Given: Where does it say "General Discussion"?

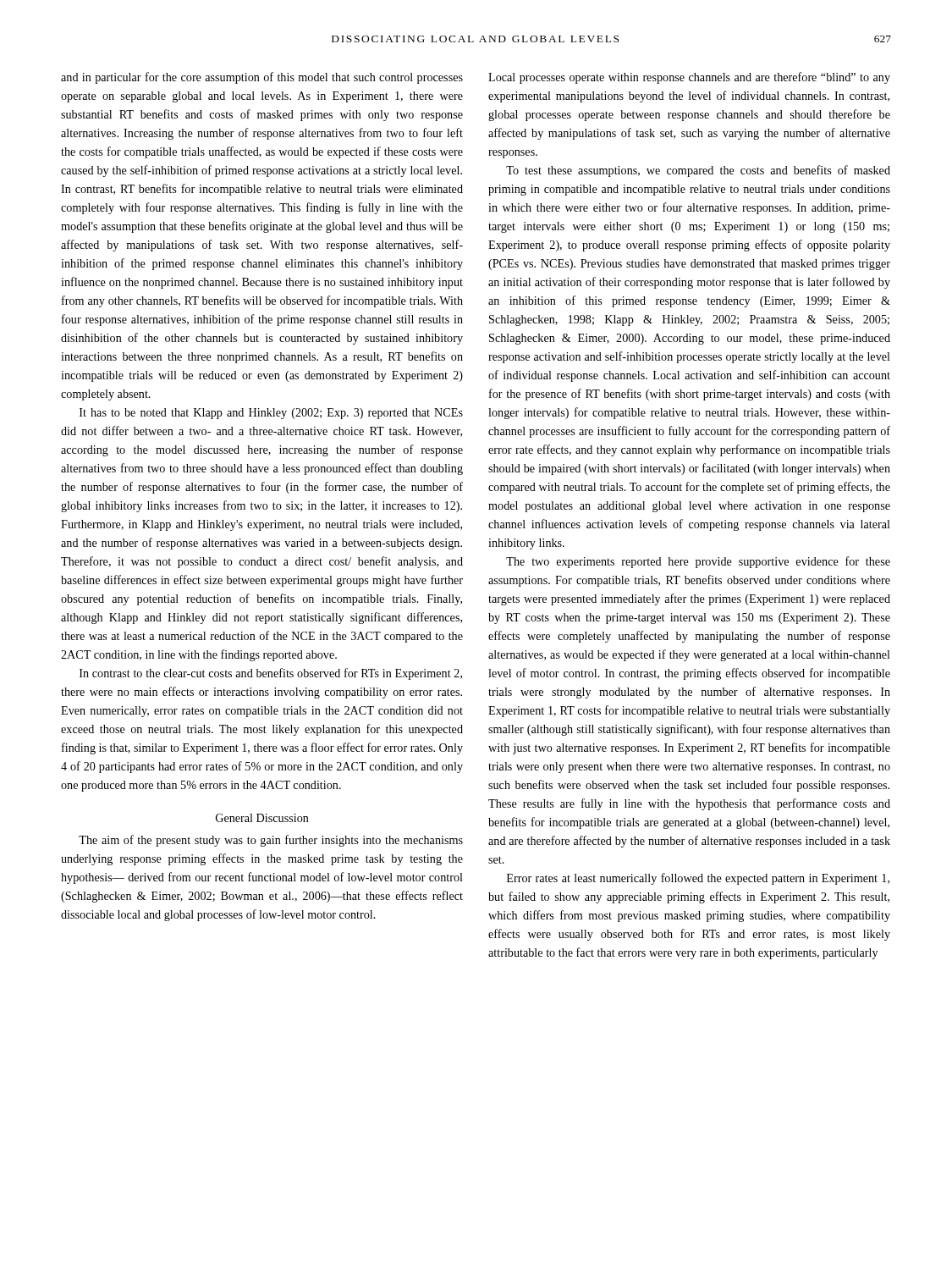Looking at the screenshot, I should coord(262,818).
